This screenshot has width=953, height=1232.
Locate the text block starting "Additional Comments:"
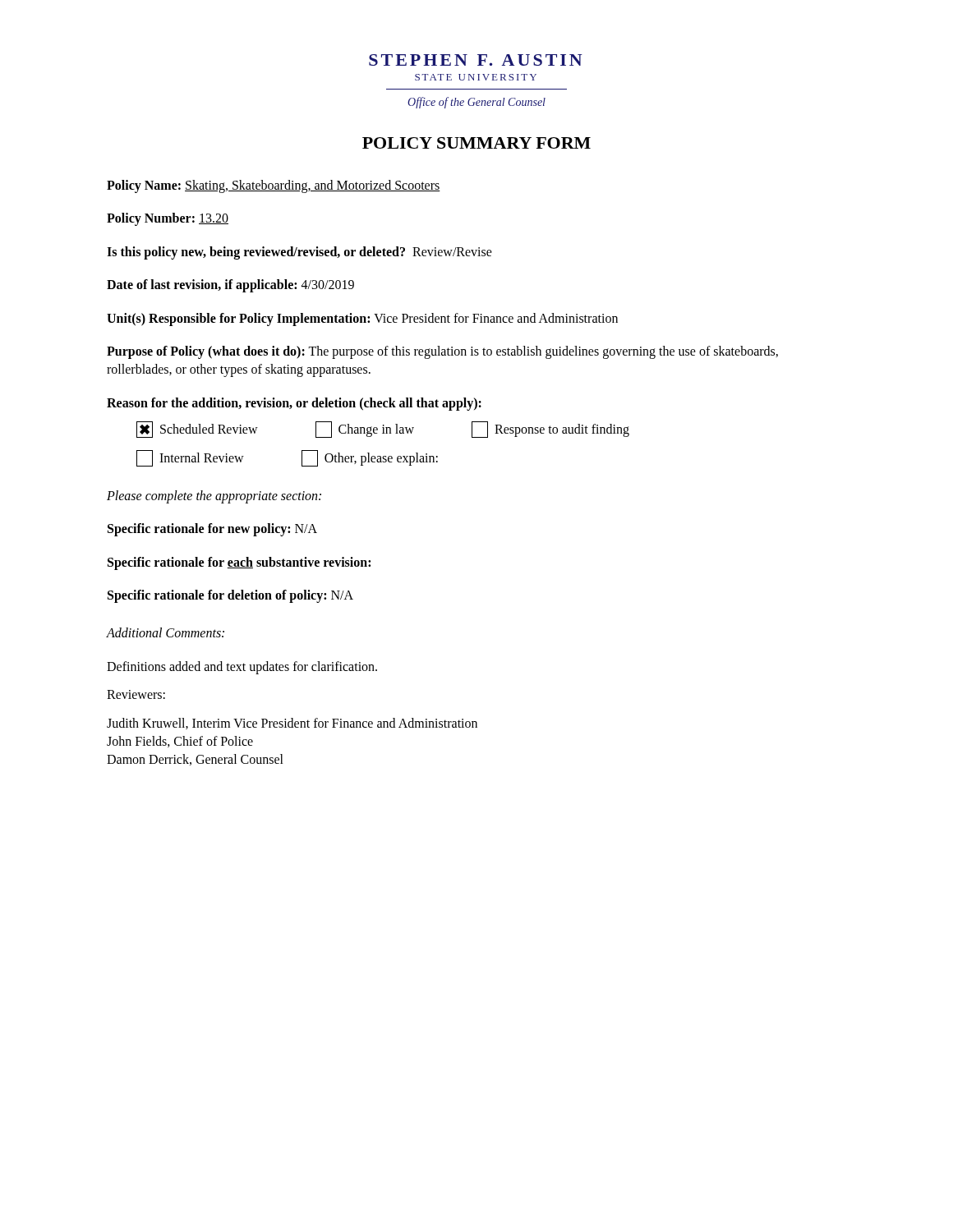[166, 633]
